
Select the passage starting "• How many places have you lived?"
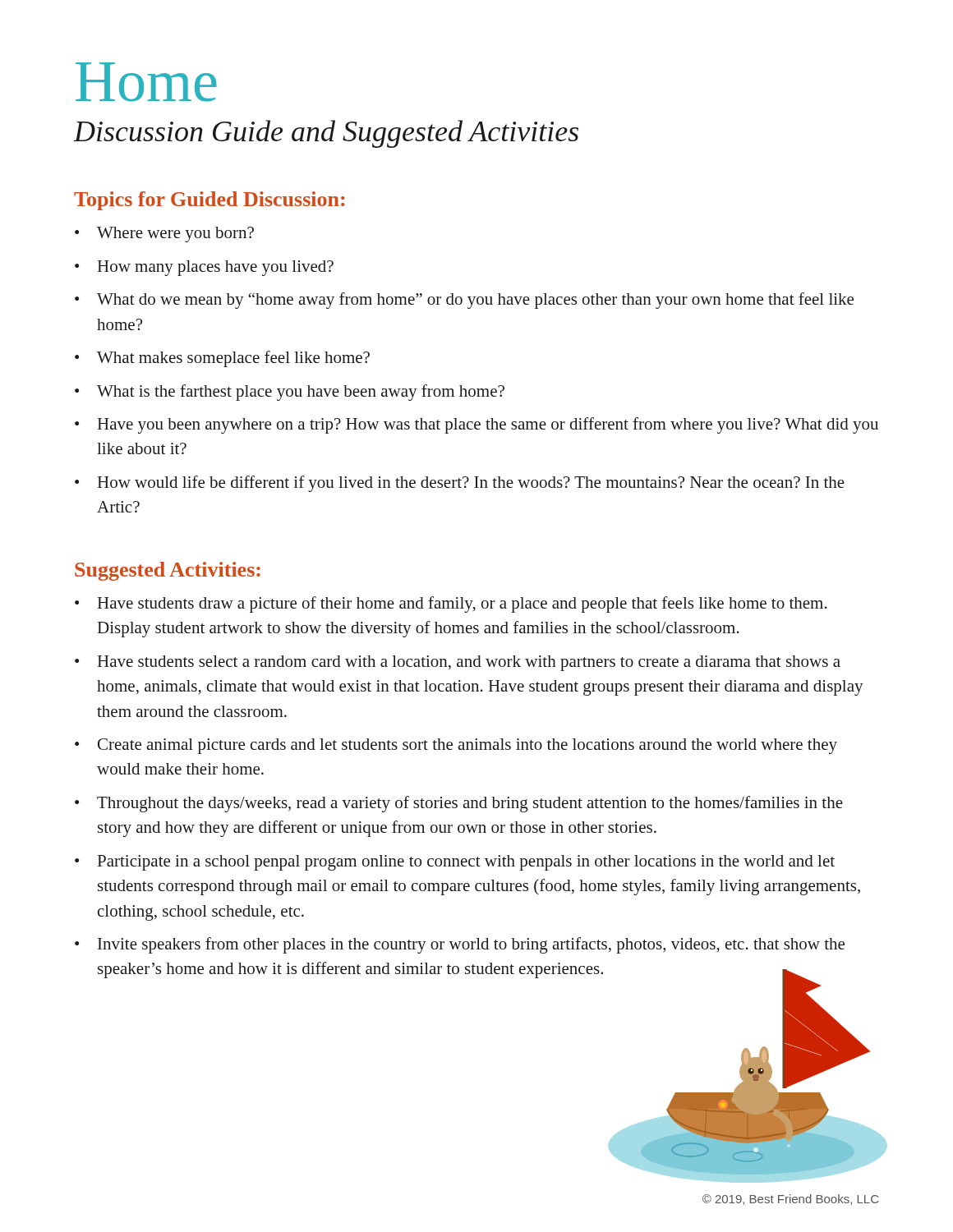click(204, 268)
